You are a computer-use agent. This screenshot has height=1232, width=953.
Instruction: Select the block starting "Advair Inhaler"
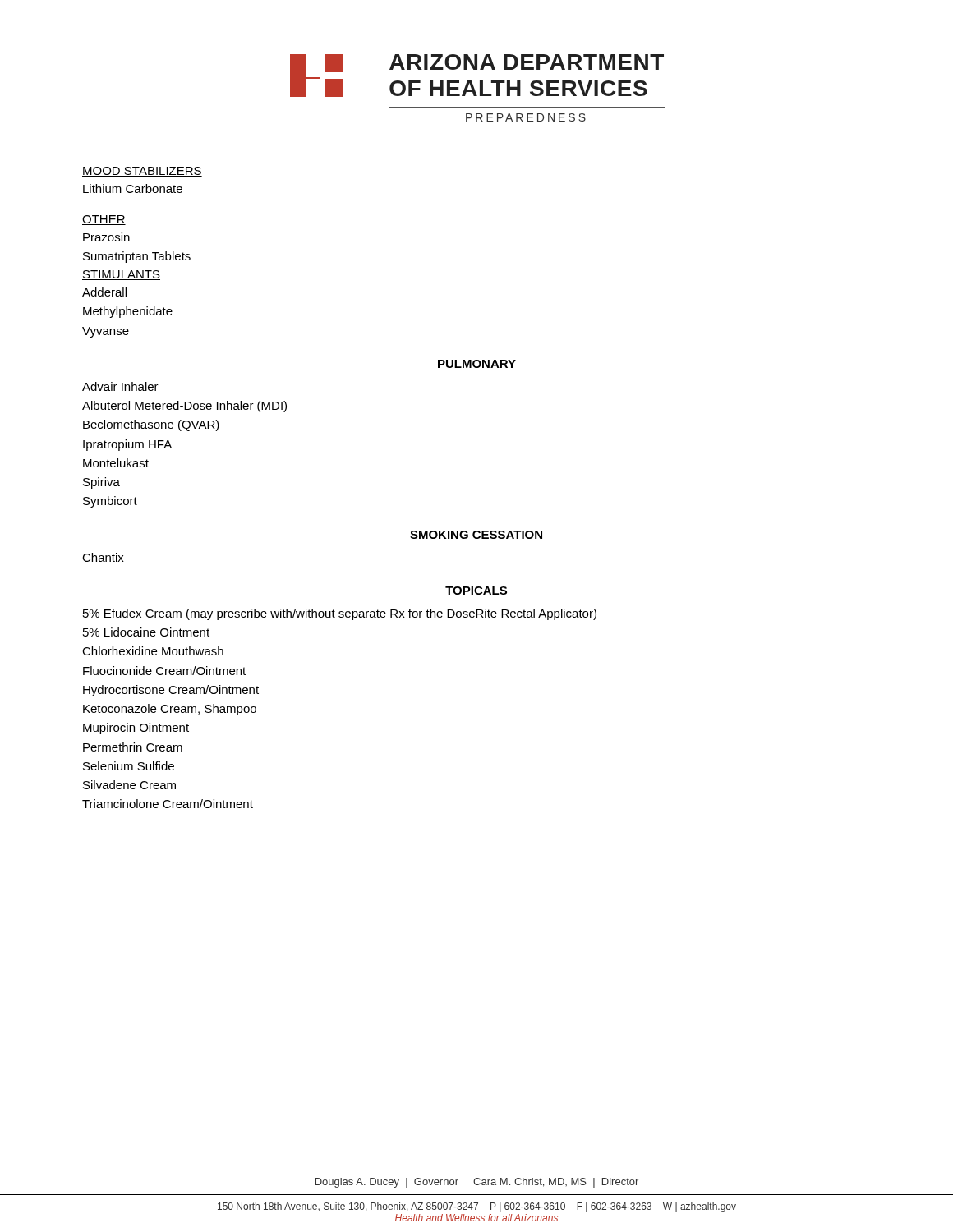(x=120, y=386)
